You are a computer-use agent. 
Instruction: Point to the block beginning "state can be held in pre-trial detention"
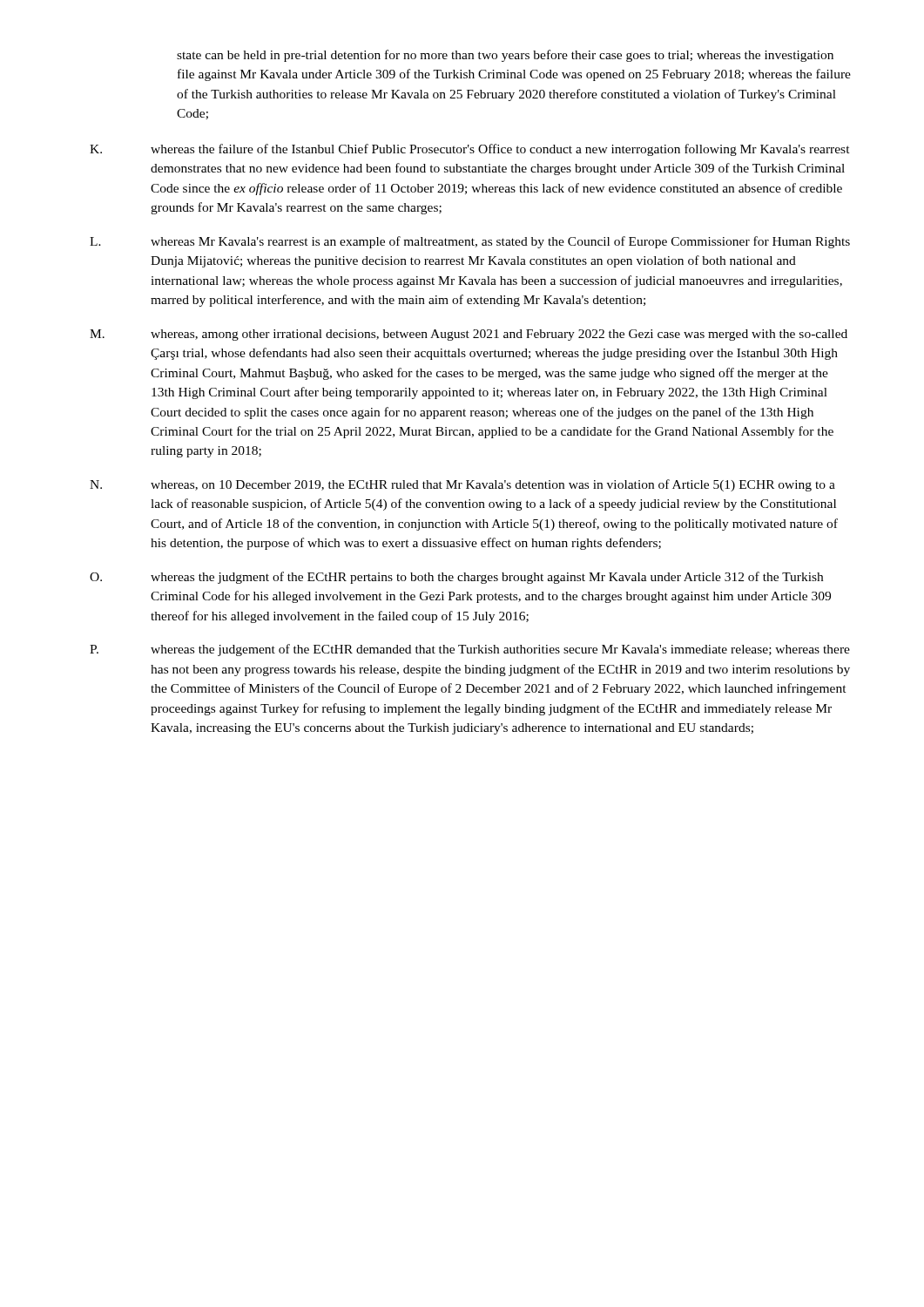click(514, 84)
